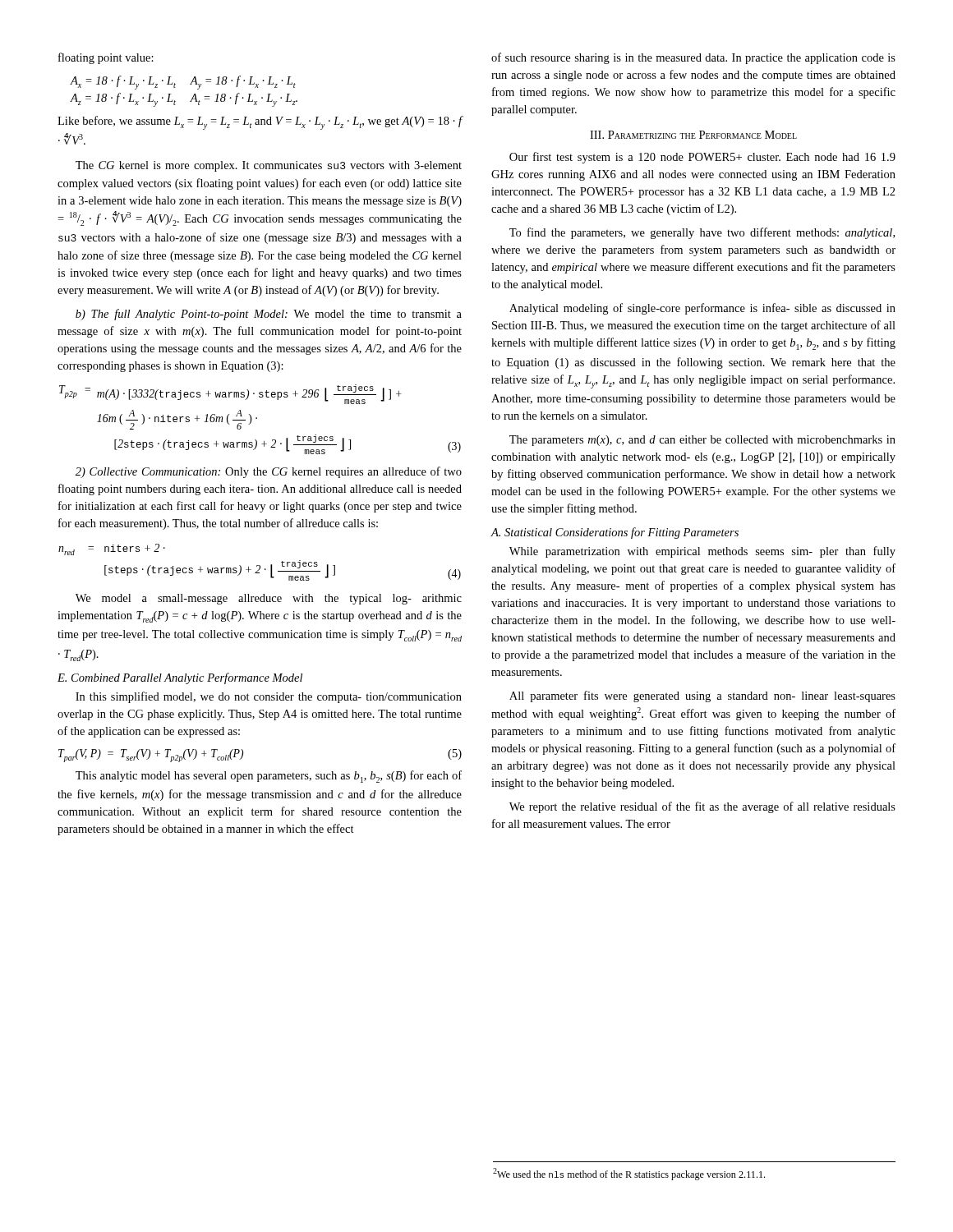Select the element starting "A. Statistical Considerations for Fitting"
The image size is (953, 1232).
point(615,532)
